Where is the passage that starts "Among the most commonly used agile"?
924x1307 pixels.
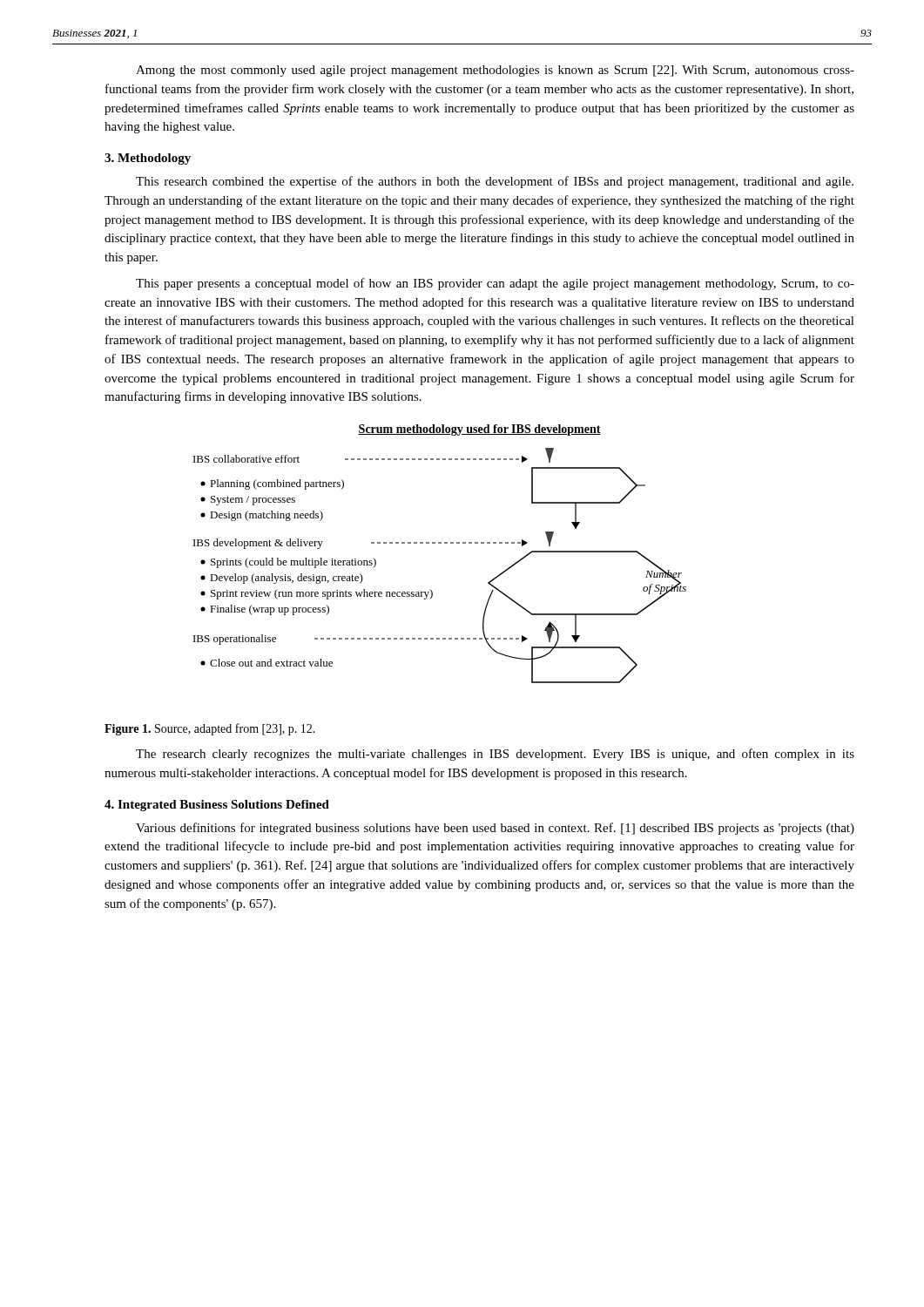[x=479, y=99]
